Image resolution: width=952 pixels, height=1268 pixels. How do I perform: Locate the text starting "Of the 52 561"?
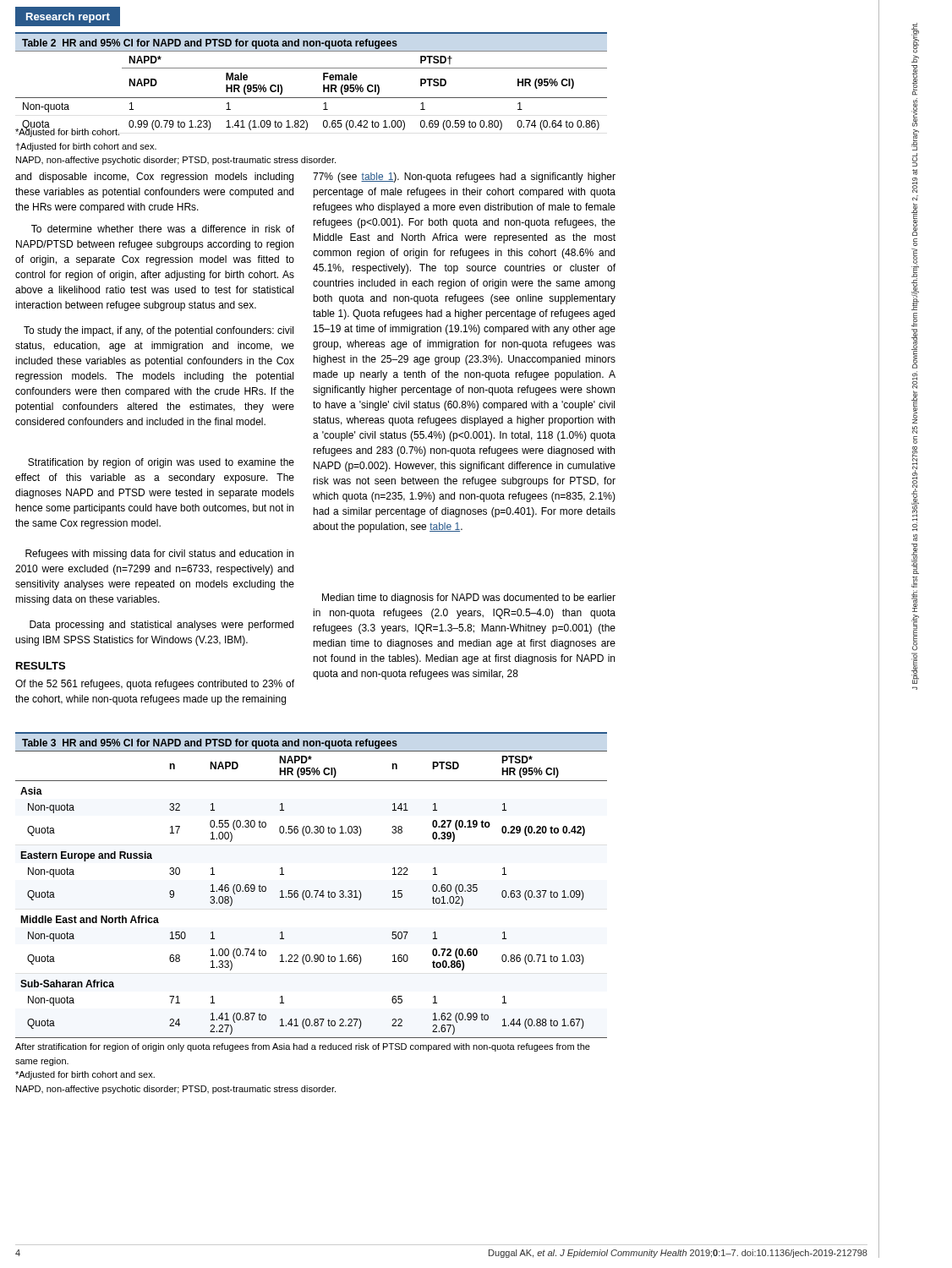155,692
